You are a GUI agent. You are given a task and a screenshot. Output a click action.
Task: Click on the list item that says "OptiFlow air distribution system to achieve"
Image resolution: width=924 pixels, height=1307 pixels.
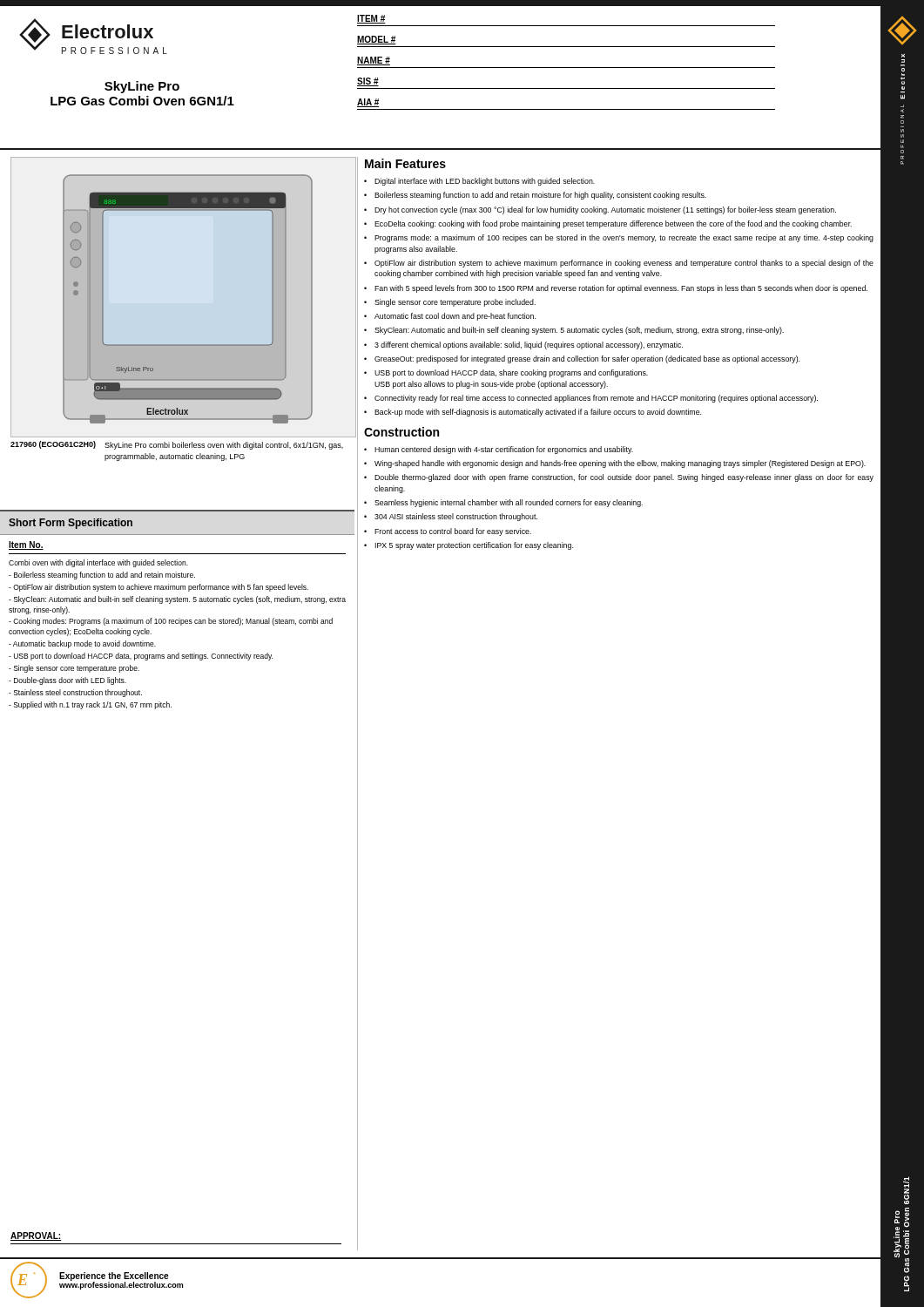tap(159, 587)
